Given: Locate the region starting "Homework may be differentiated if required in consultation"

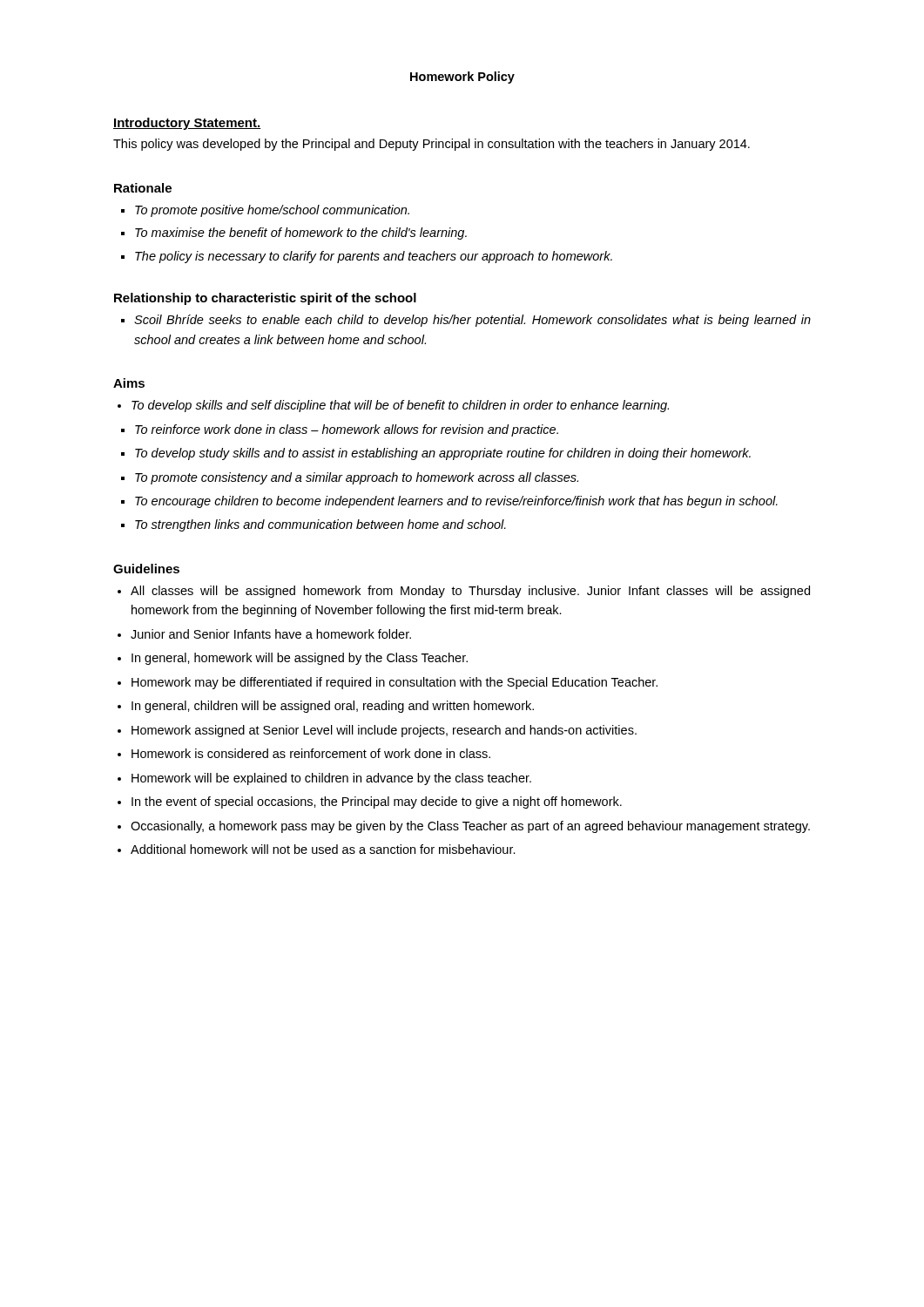Looking at the screenshot, I should (395, 682).
